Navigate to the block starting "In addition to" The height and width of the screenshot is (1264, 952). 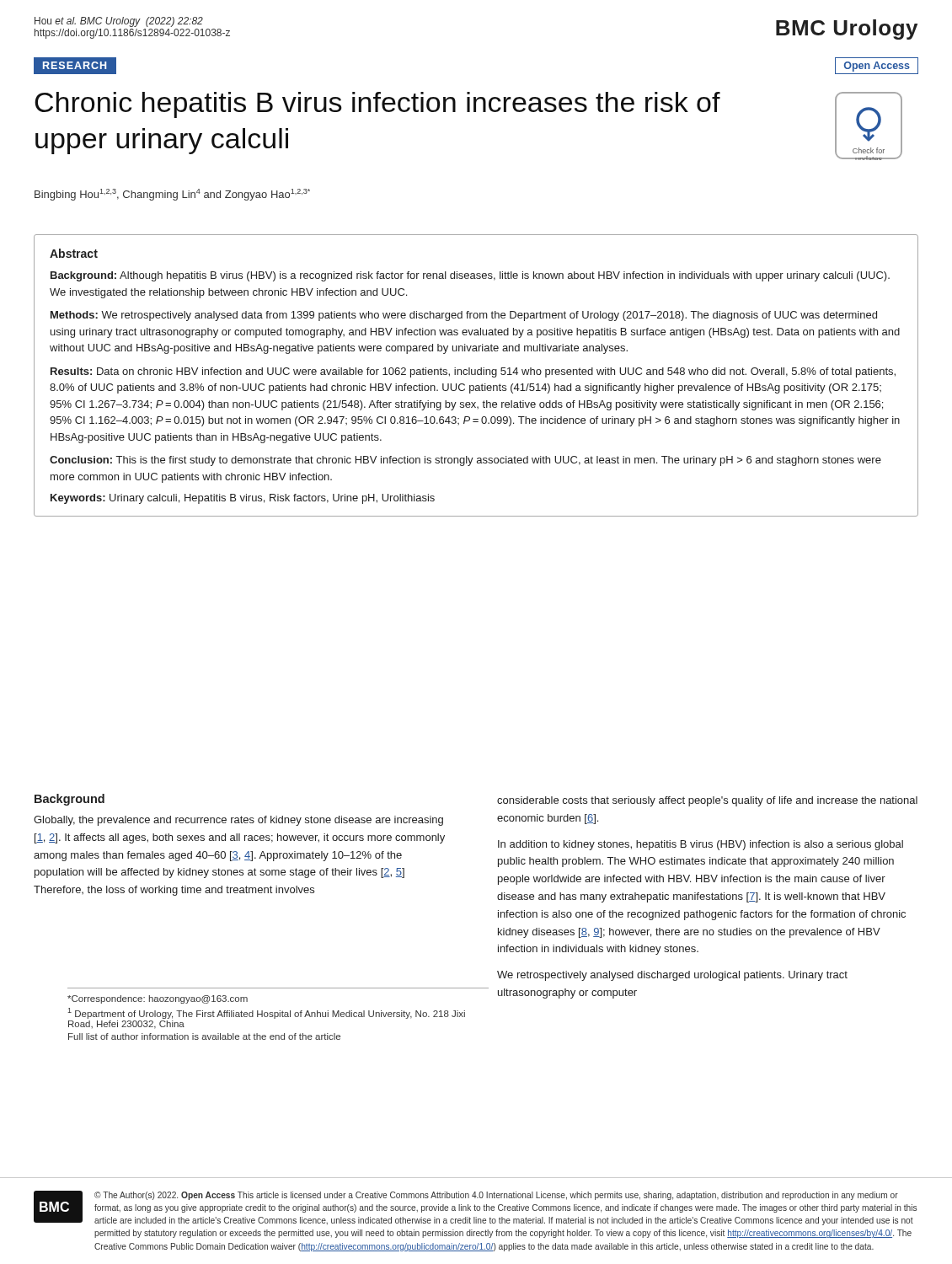pos(702,896)
